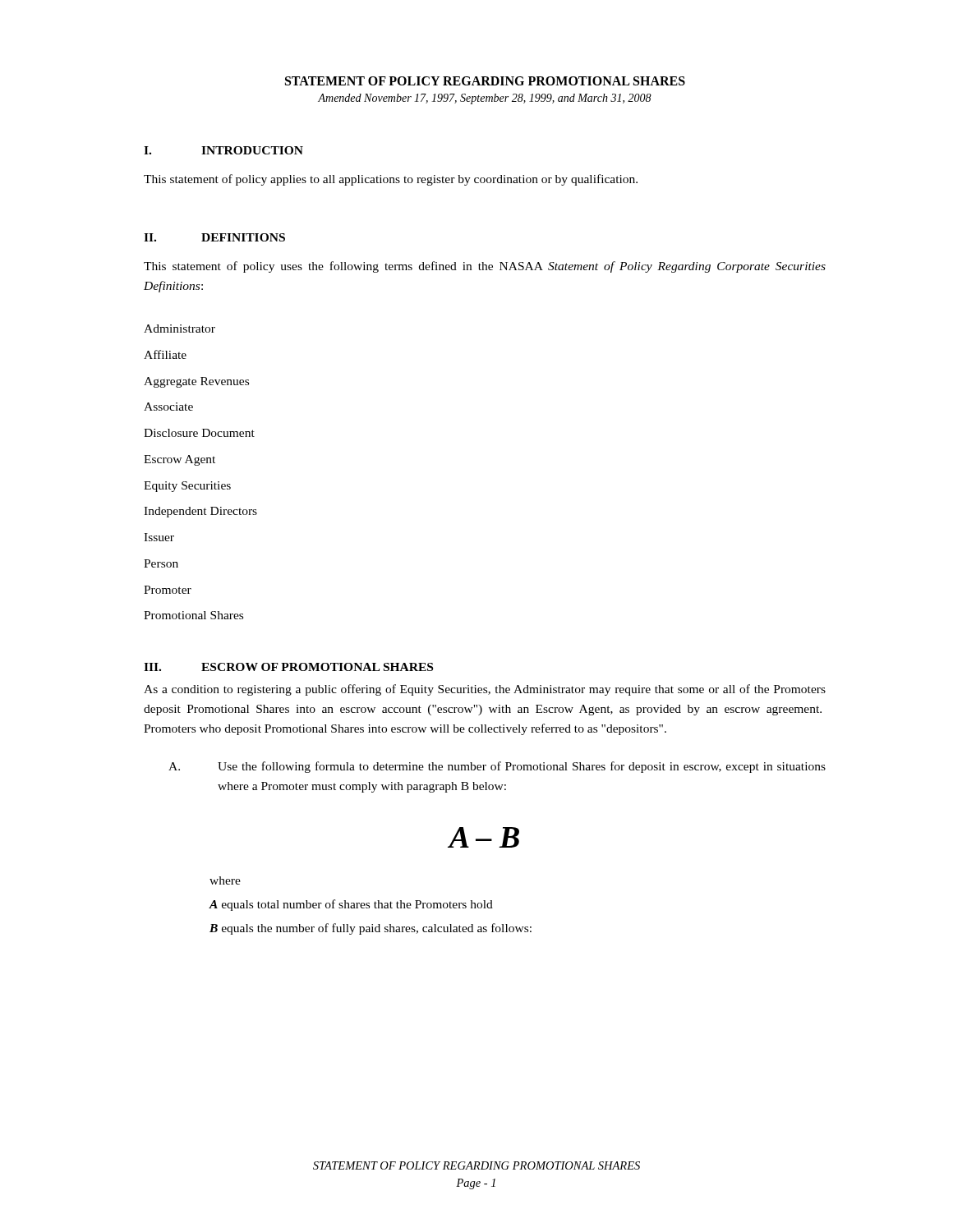Screen dimensions: 1232x953
Task: Locate the text block that reads "As a condition to registering a public"
Action: (485, 709)
